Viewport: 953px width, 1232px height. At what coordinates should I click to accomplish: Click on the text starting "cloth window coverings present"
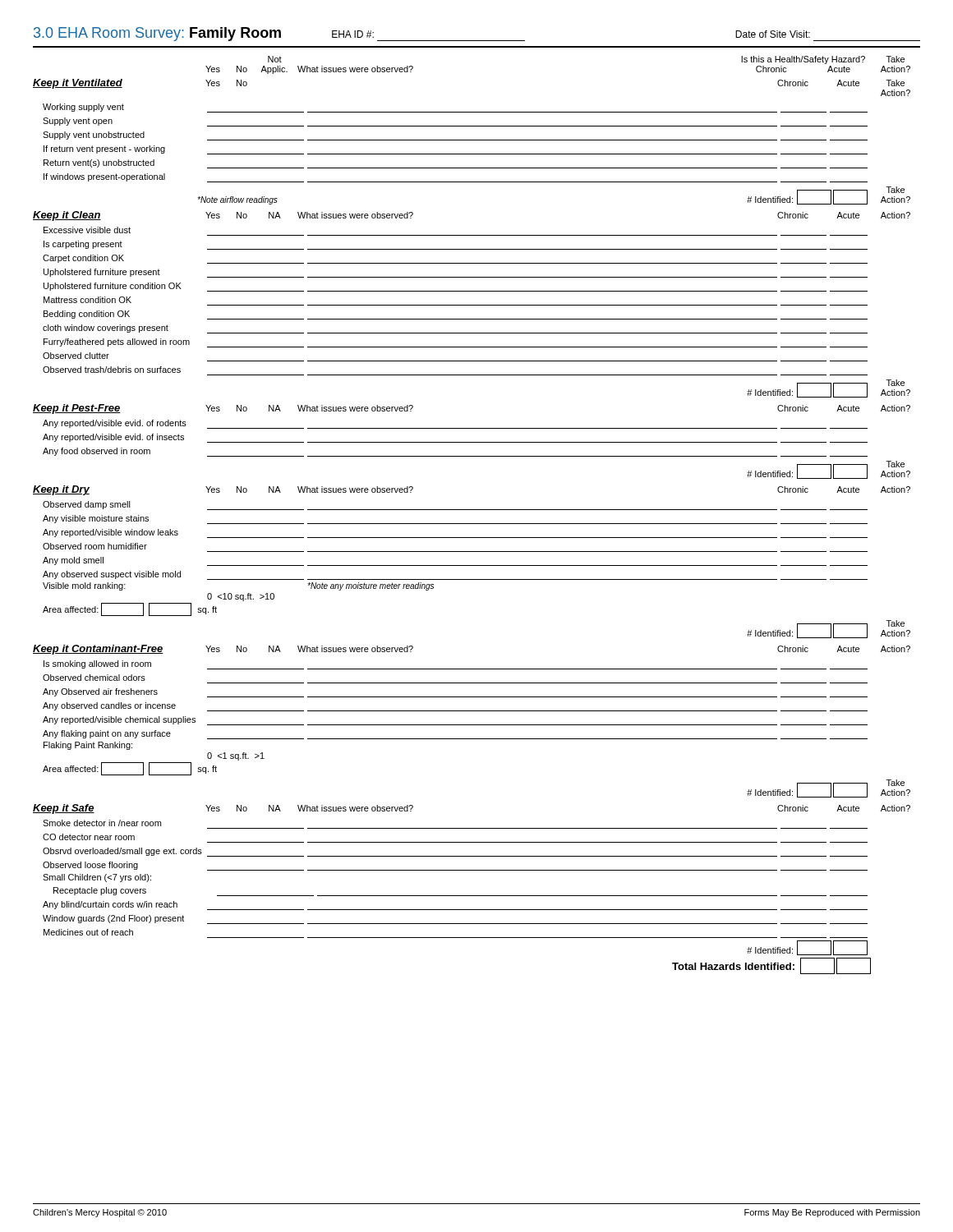[476, 327]
